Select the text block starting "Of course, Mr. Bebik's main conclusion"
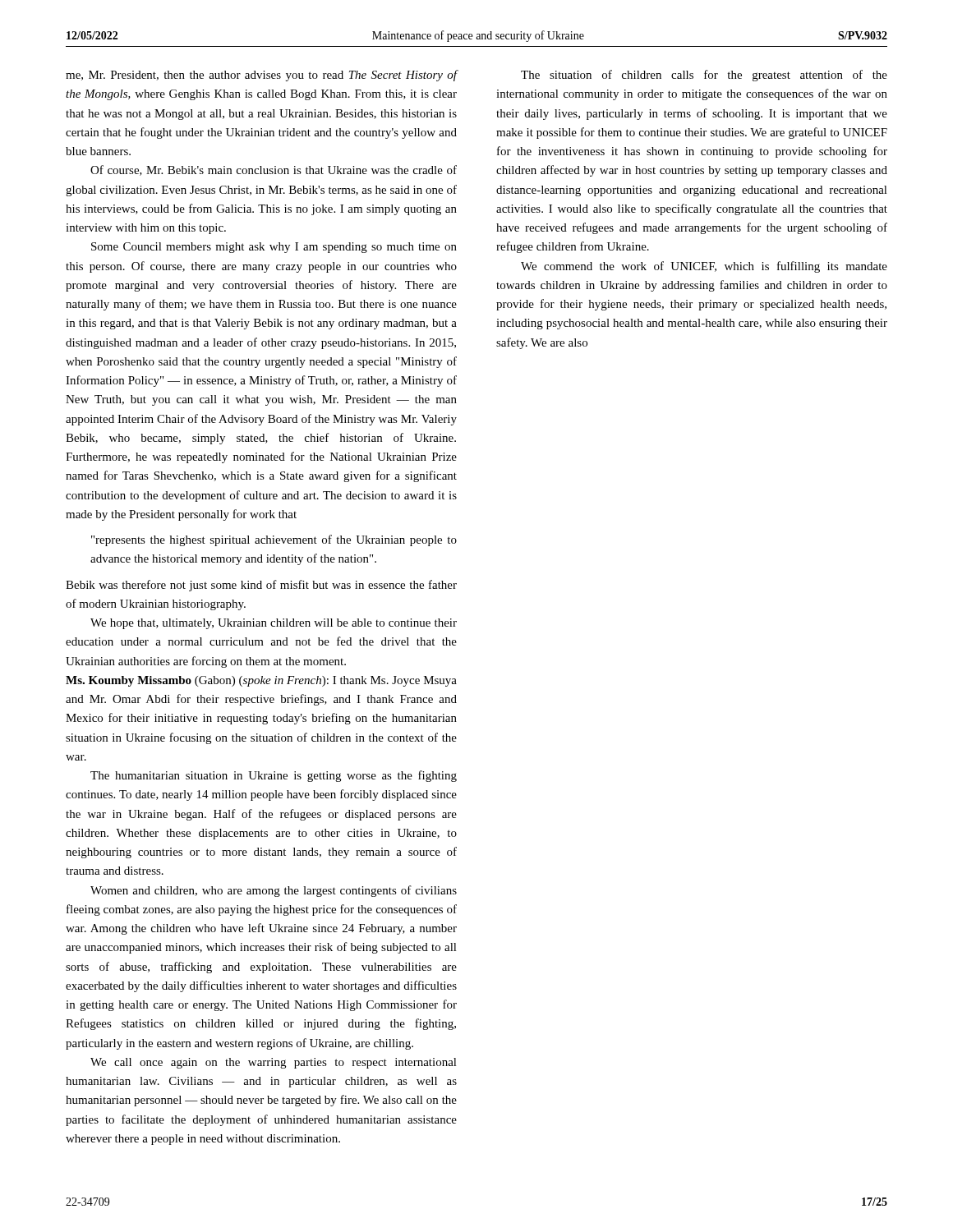953x1232 pixels. tap(261, 199)
